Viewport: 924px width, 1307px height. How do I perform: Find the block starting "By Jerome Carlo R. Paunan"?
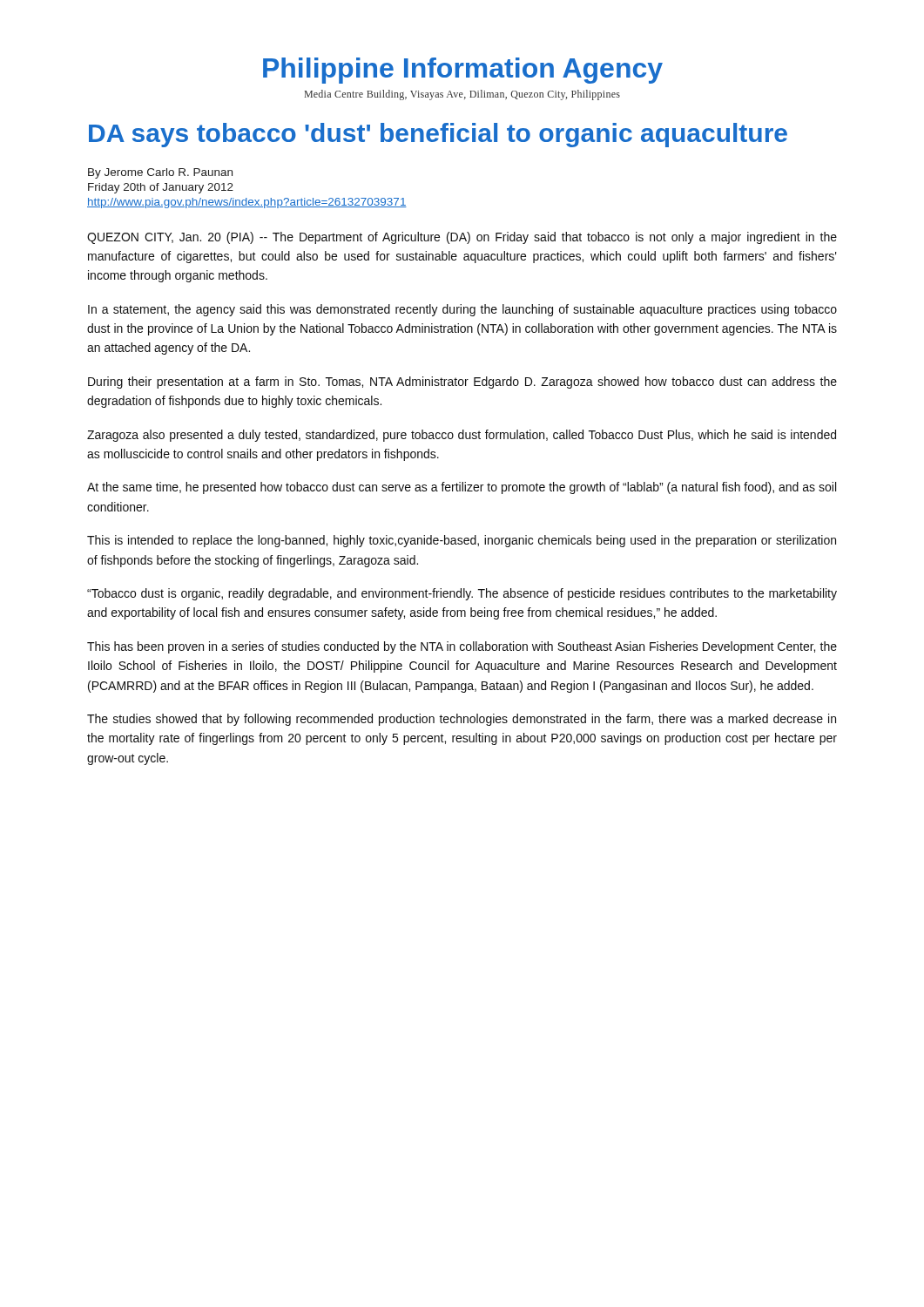(160, 172)
